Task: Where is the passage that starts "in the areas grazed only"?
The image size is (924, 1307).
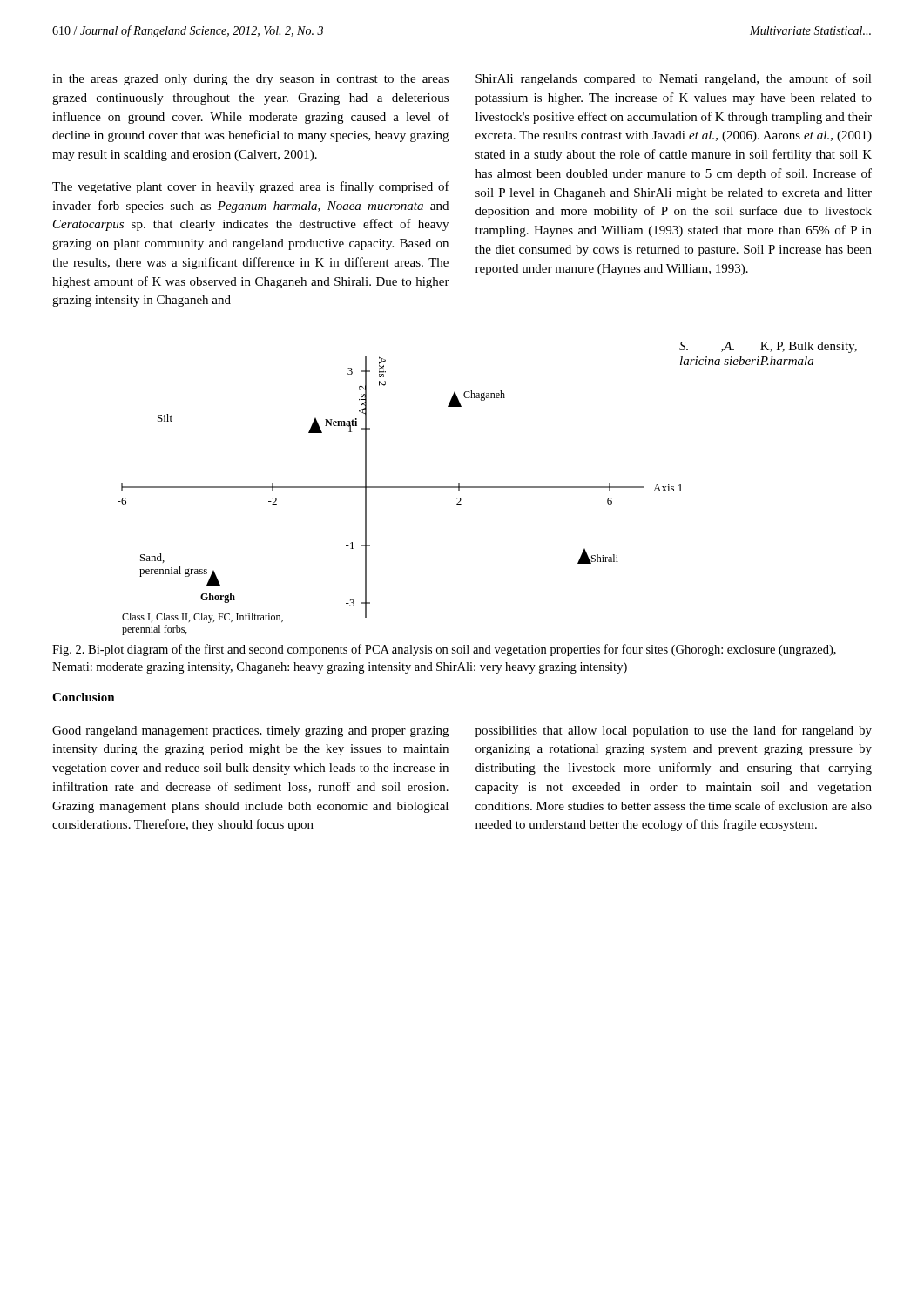Action: pyautogui.click(x=251, y=190)
